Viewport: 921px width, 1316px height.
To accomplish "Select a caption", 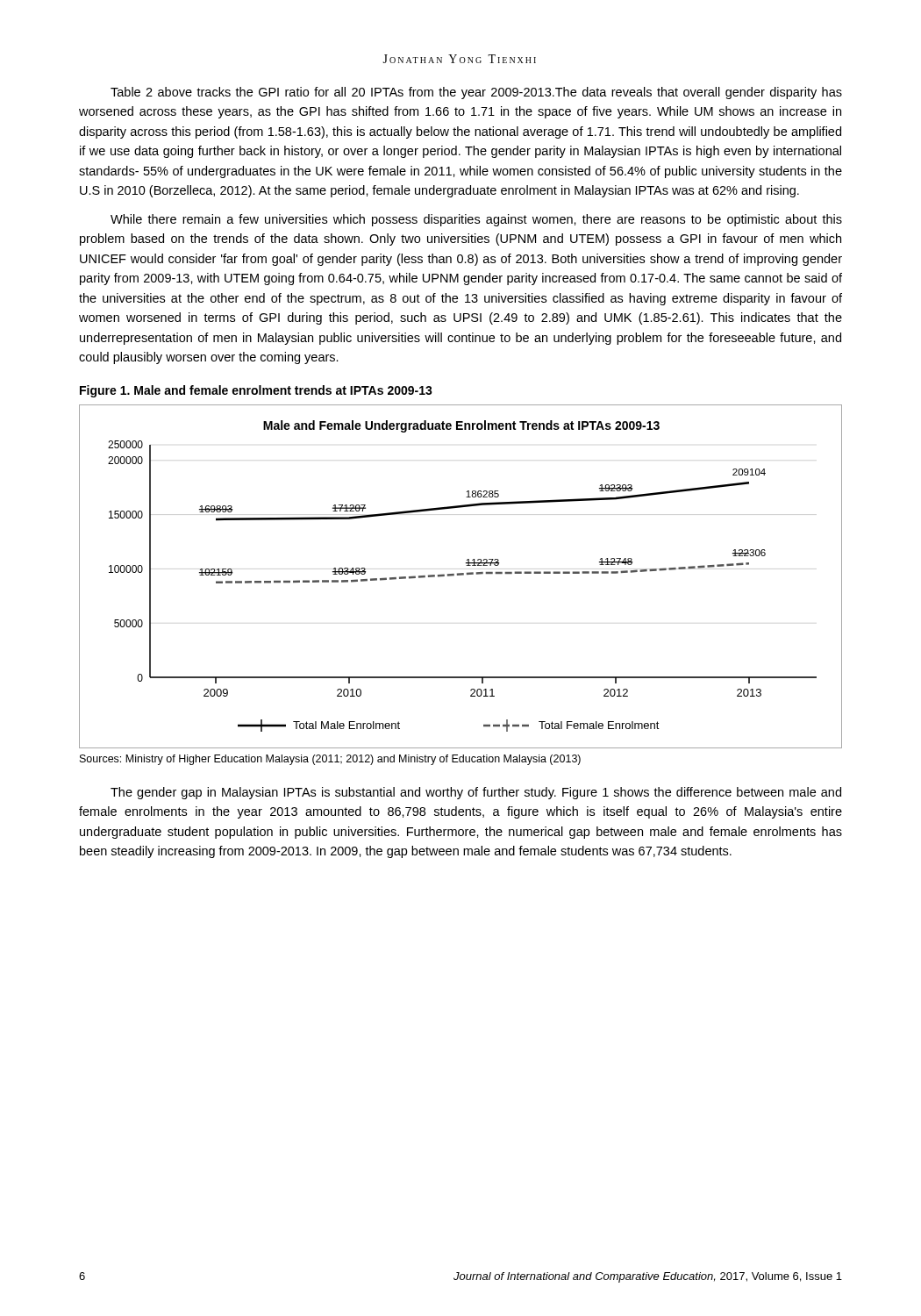I will (256, 390).
